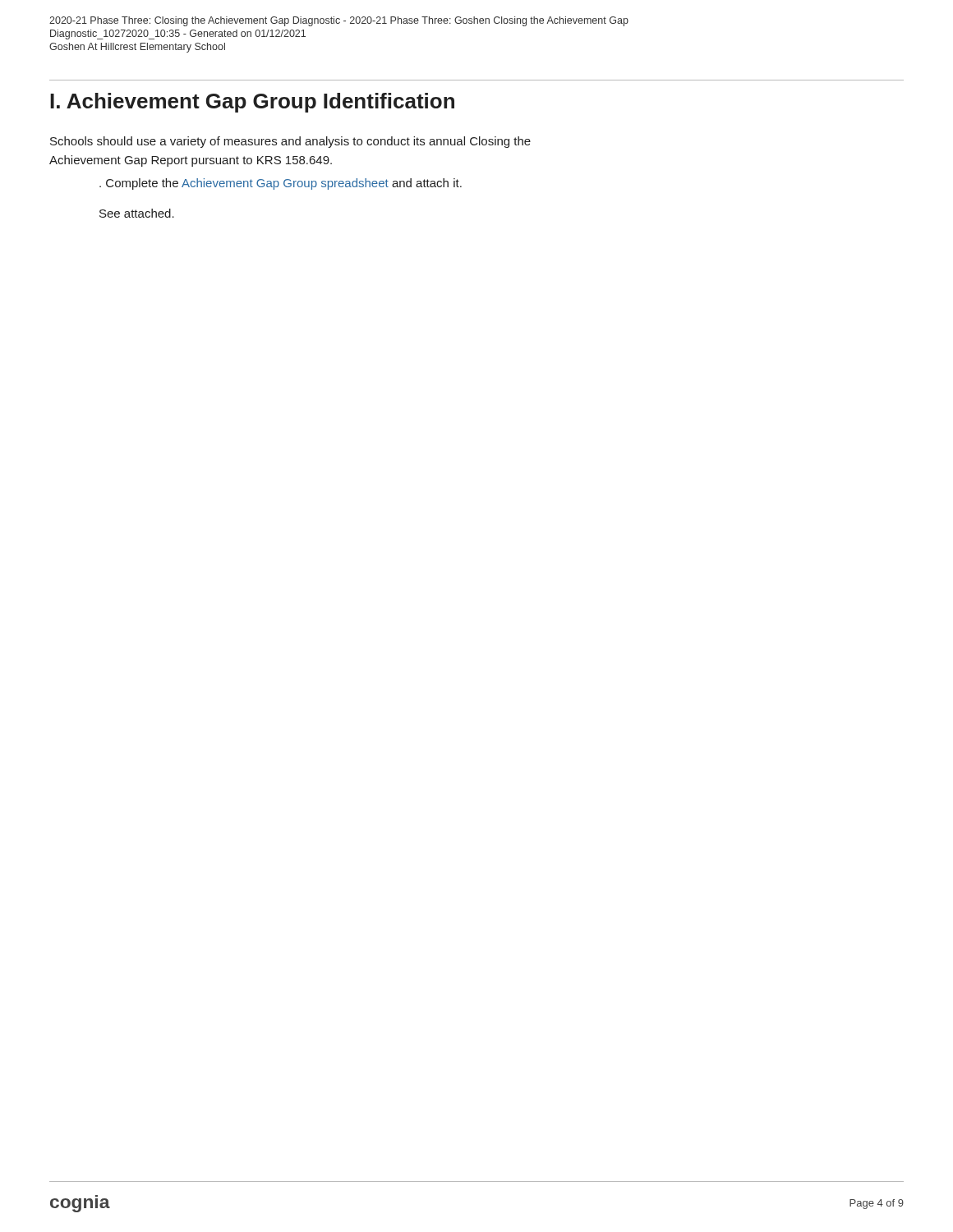
Task: Click on the text block starting "See attached."
Action: pyautogui.click(x=137, y=213)
